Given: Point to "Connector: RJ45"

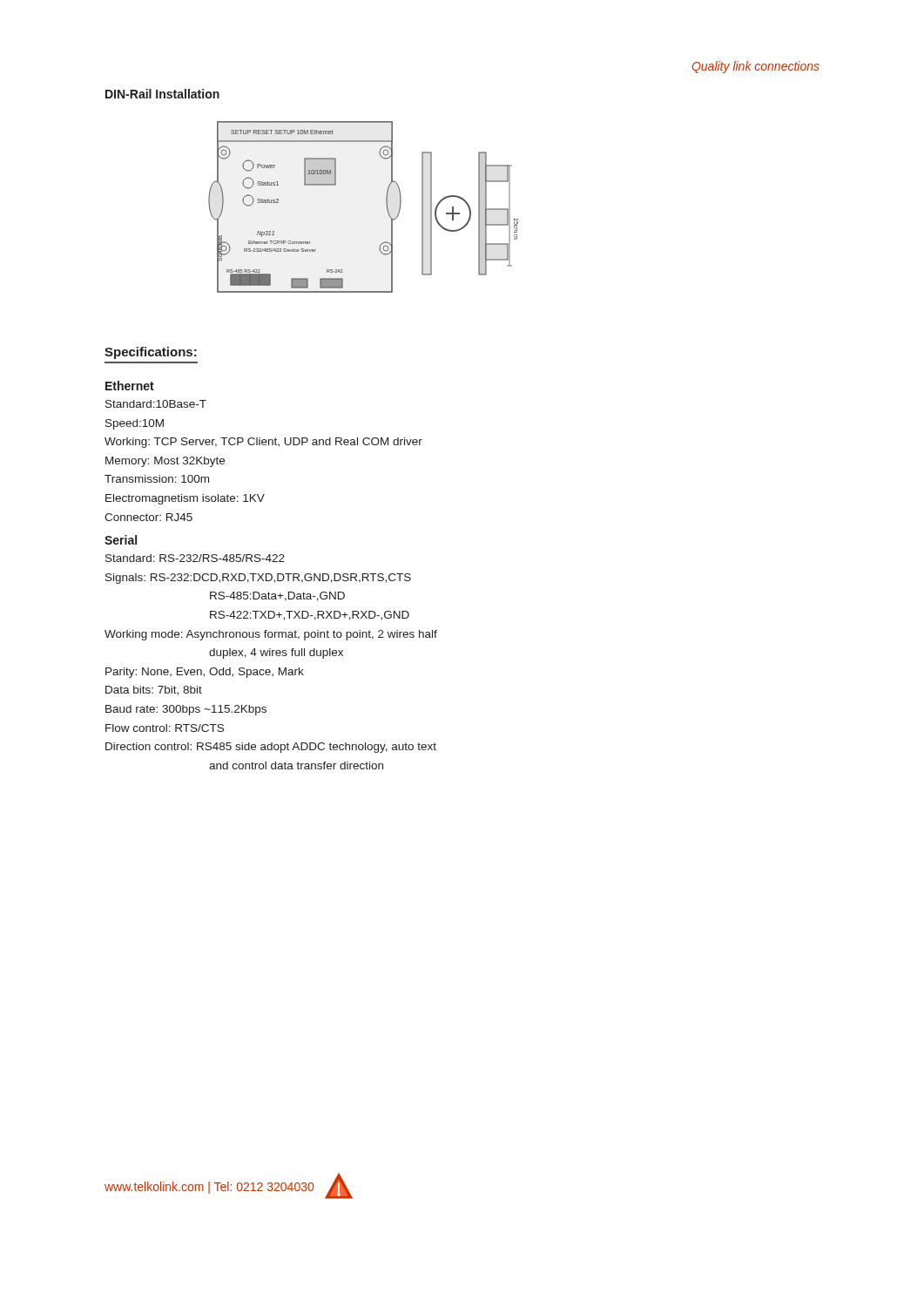Looking at the screenshot, I should pyautogui.click(x=149, y=517).
